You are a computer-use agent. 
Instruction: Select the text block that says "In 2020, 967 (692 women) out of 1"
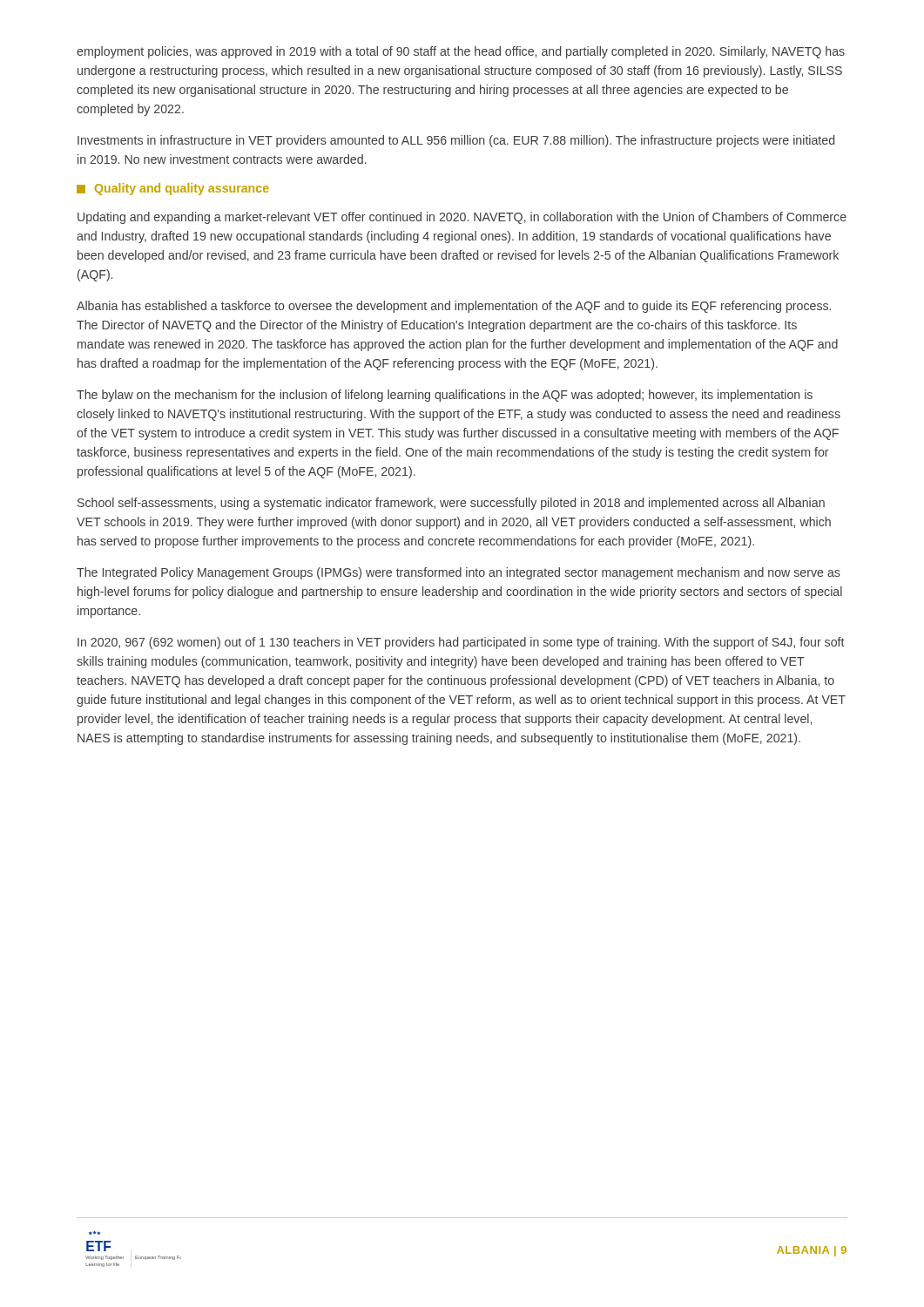click(x=461, y=690)
